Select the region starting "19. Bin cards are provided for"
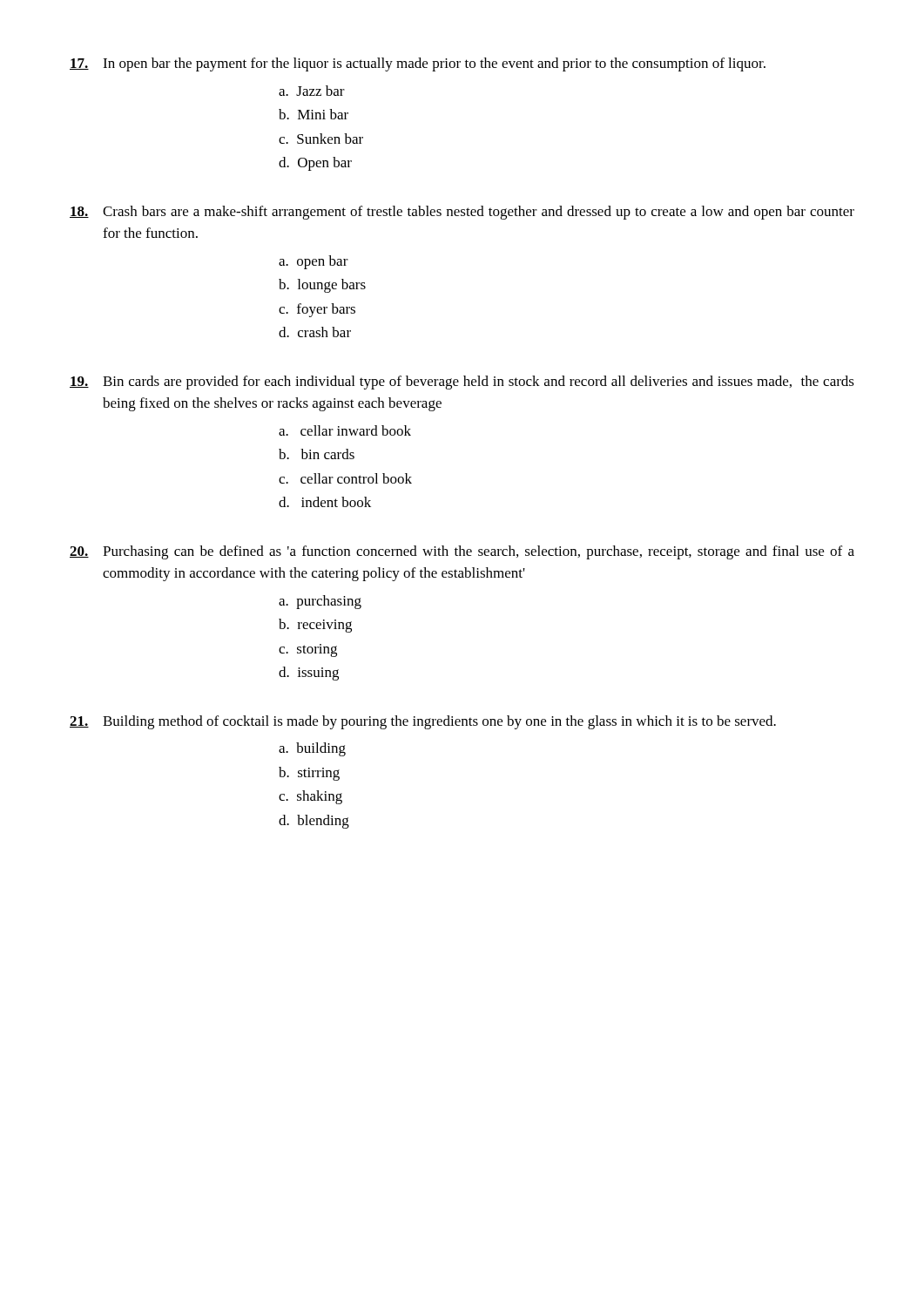Viewport: 924px width, 1307px height. [x=462, y=392]
